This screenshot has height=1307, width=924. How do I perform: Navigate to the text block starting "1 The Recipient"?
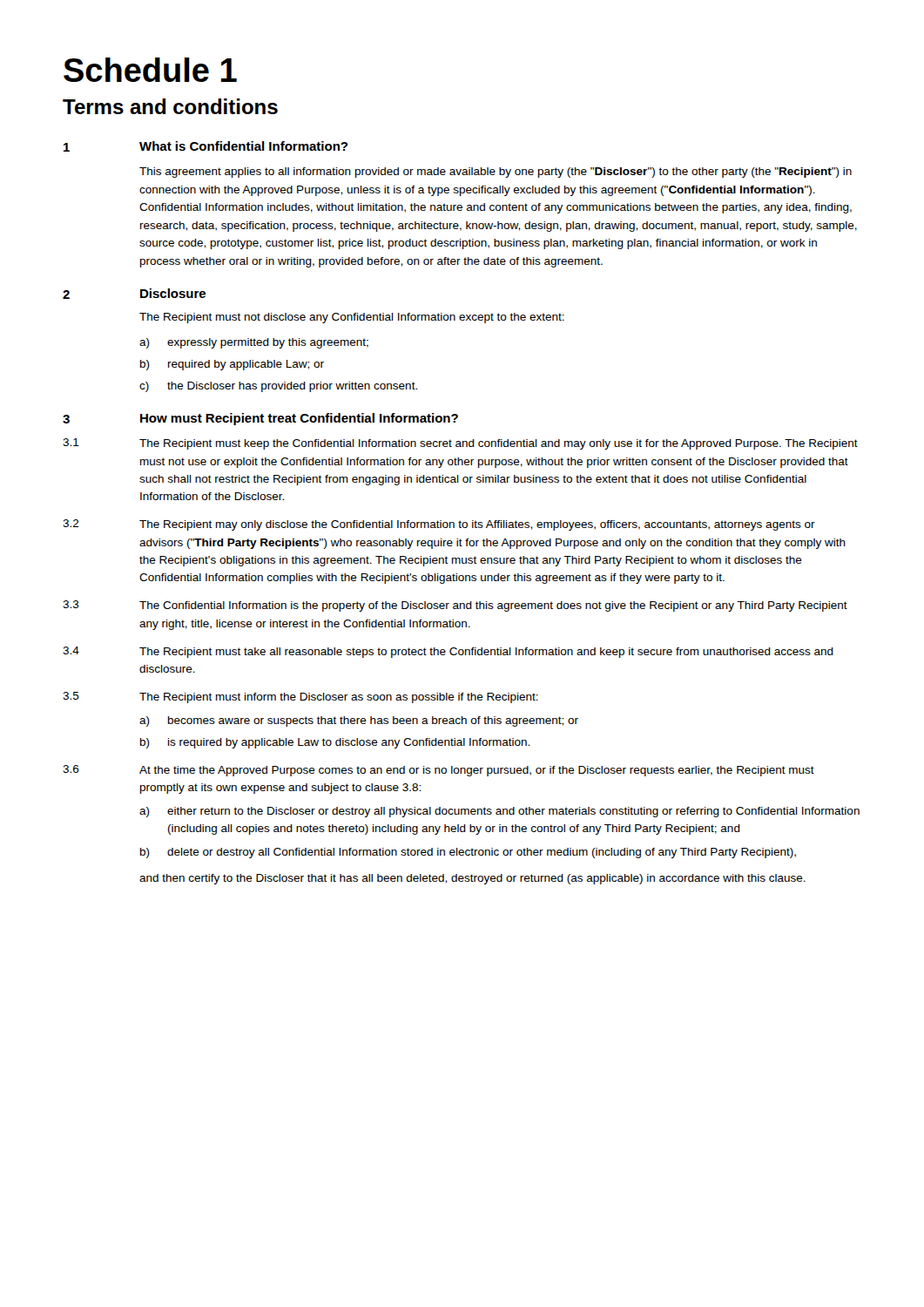pos(462,470)
